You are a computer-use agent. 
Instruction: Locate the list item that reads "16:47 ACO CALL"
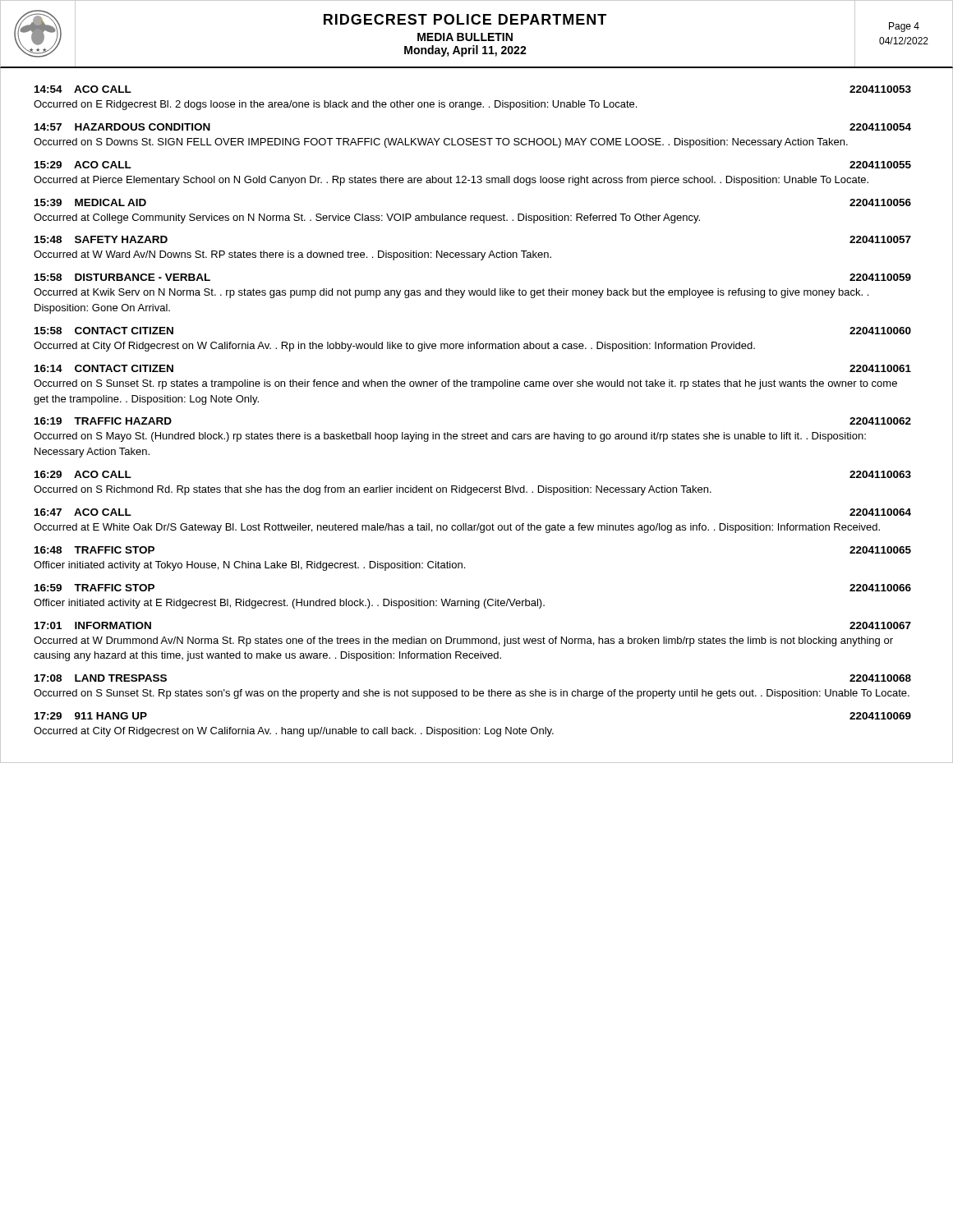click(472, 521)
